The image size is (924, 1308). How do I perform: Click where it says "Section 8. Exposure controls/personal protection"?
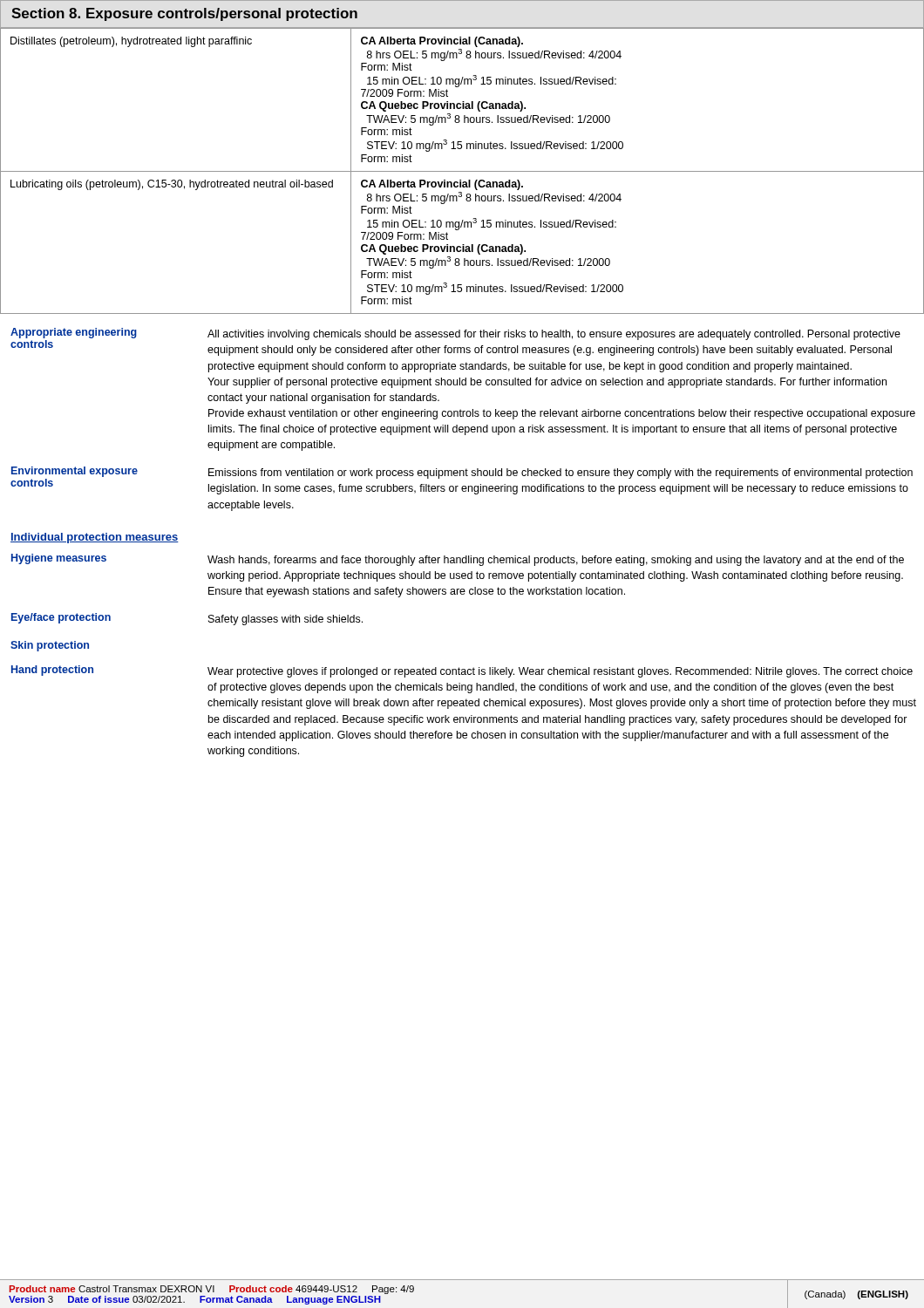pos(185,14)
